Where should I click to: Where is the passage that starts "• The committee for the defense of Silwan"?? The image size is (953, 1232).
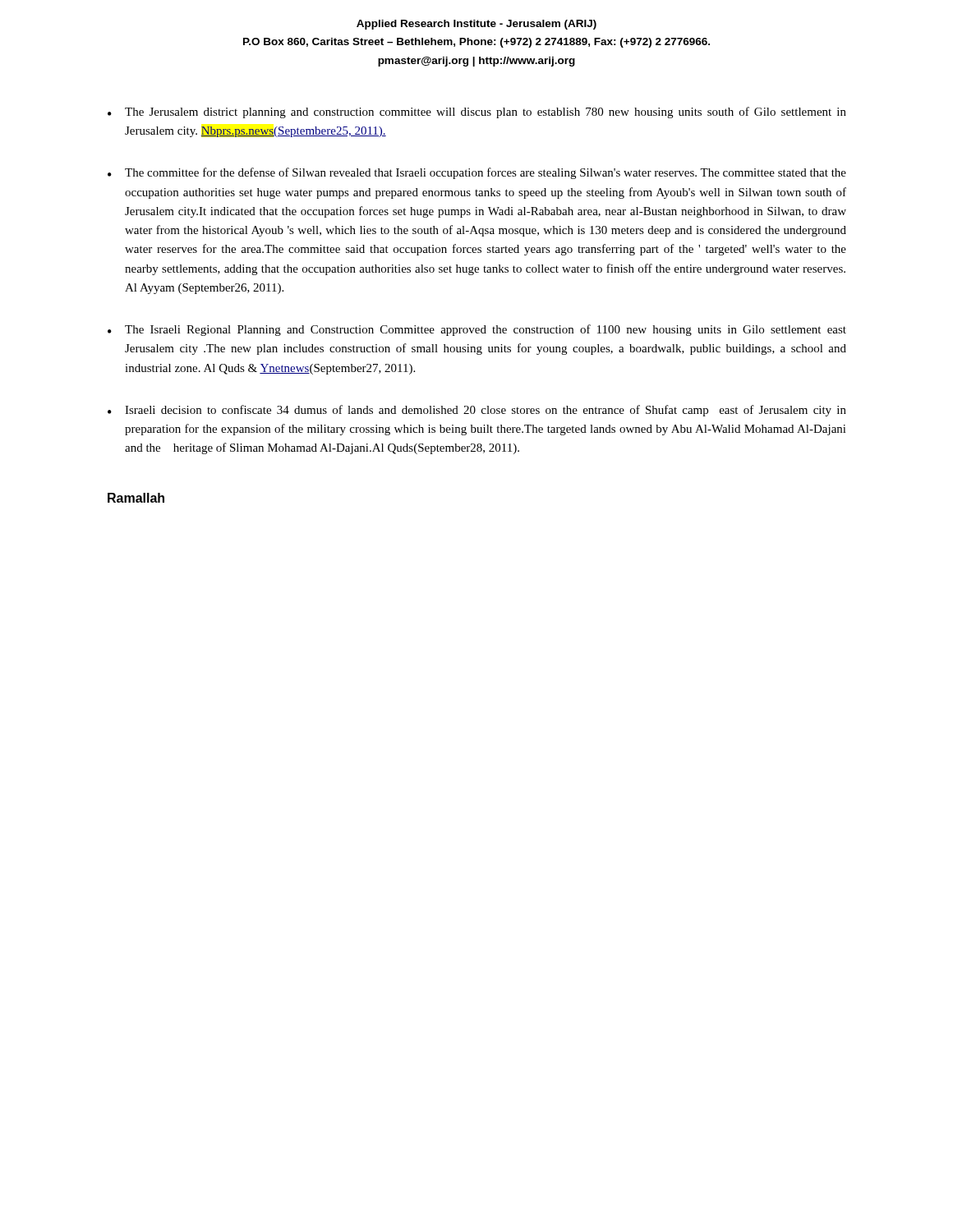coord(476,231)
